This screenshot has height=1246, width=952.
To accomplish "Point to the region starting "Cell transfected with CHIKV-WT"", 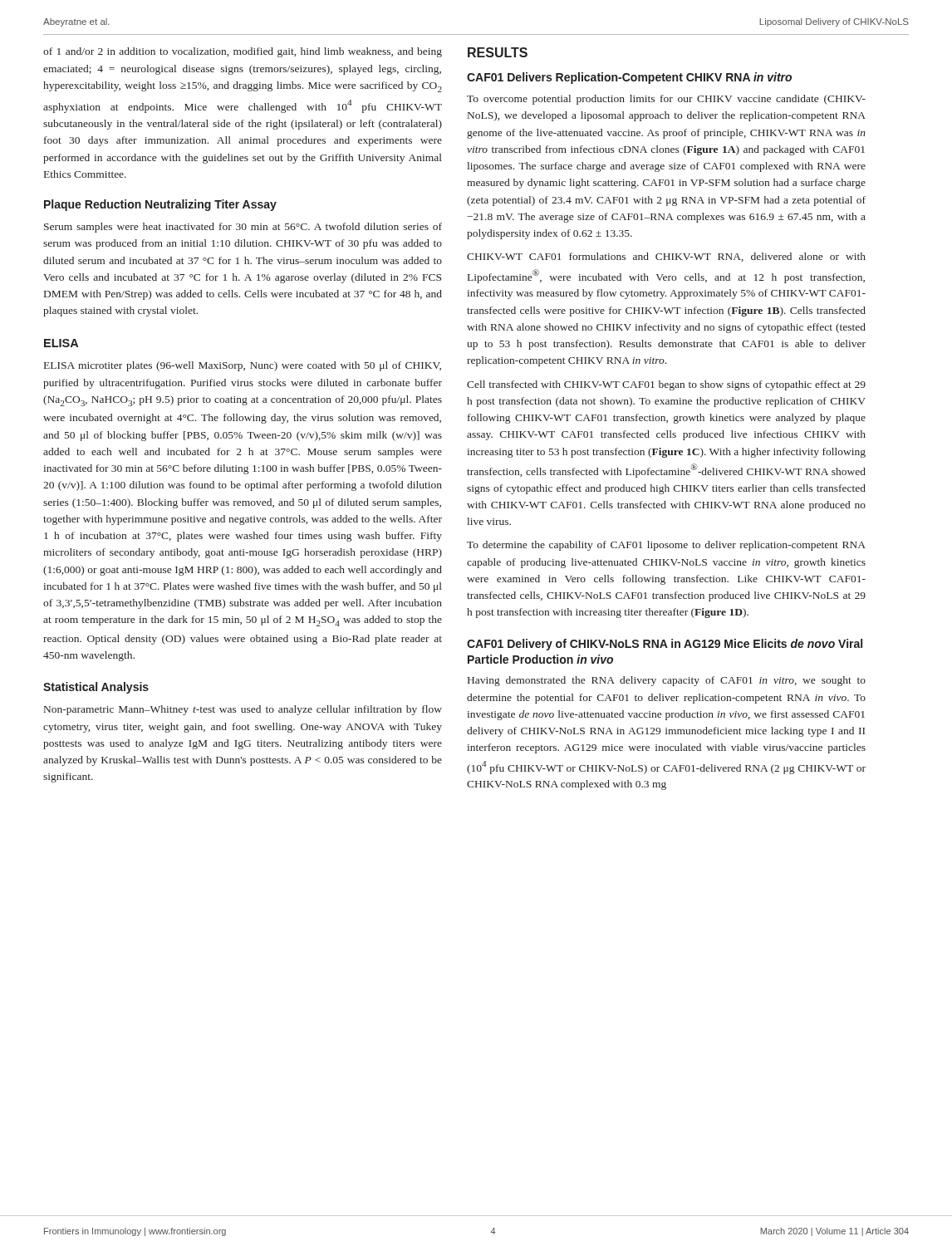I will click(x=666, y=453).
